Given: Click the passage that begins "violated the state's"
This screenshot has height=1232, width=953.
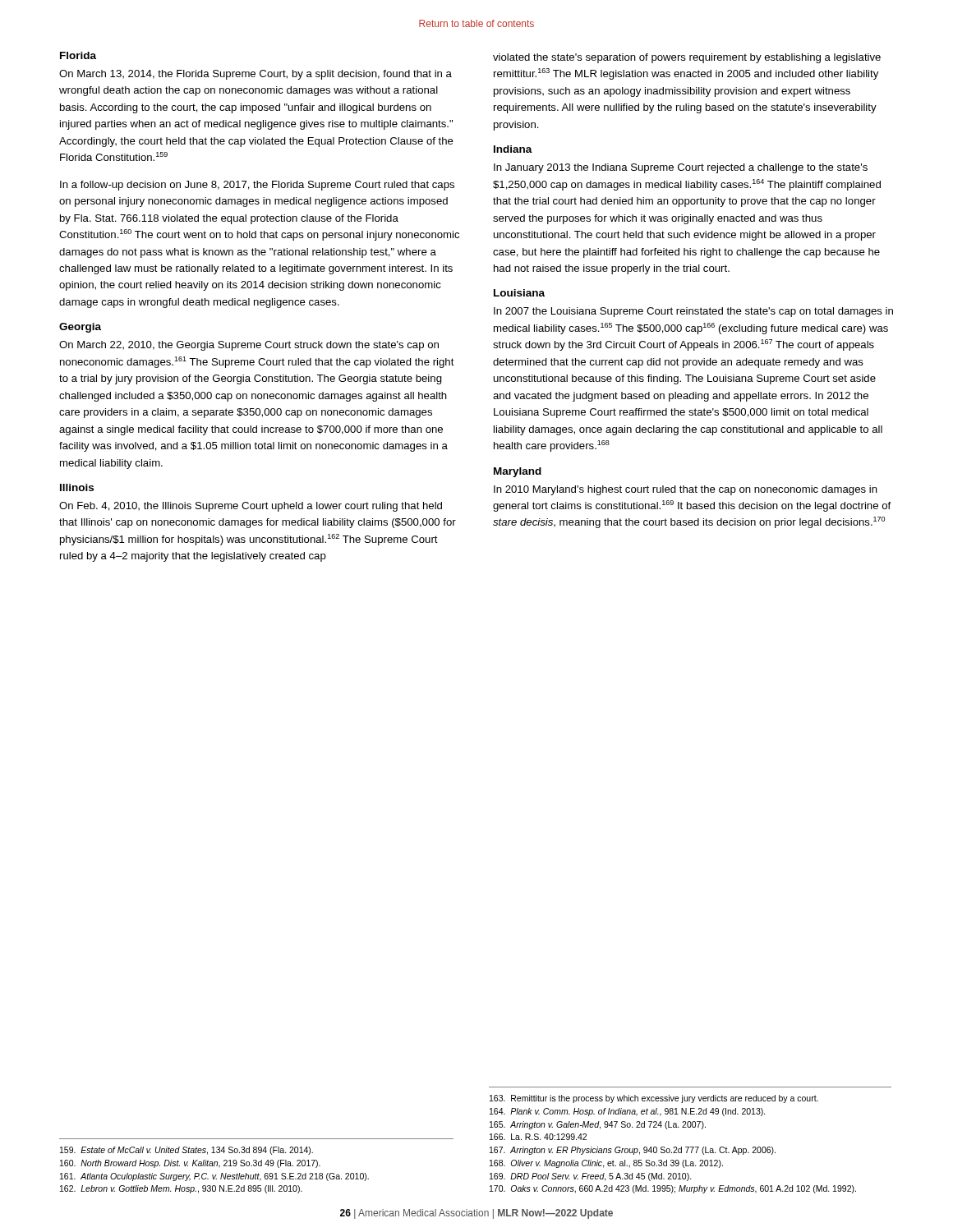Looking at the screenshot, I should tap(687, 91).
